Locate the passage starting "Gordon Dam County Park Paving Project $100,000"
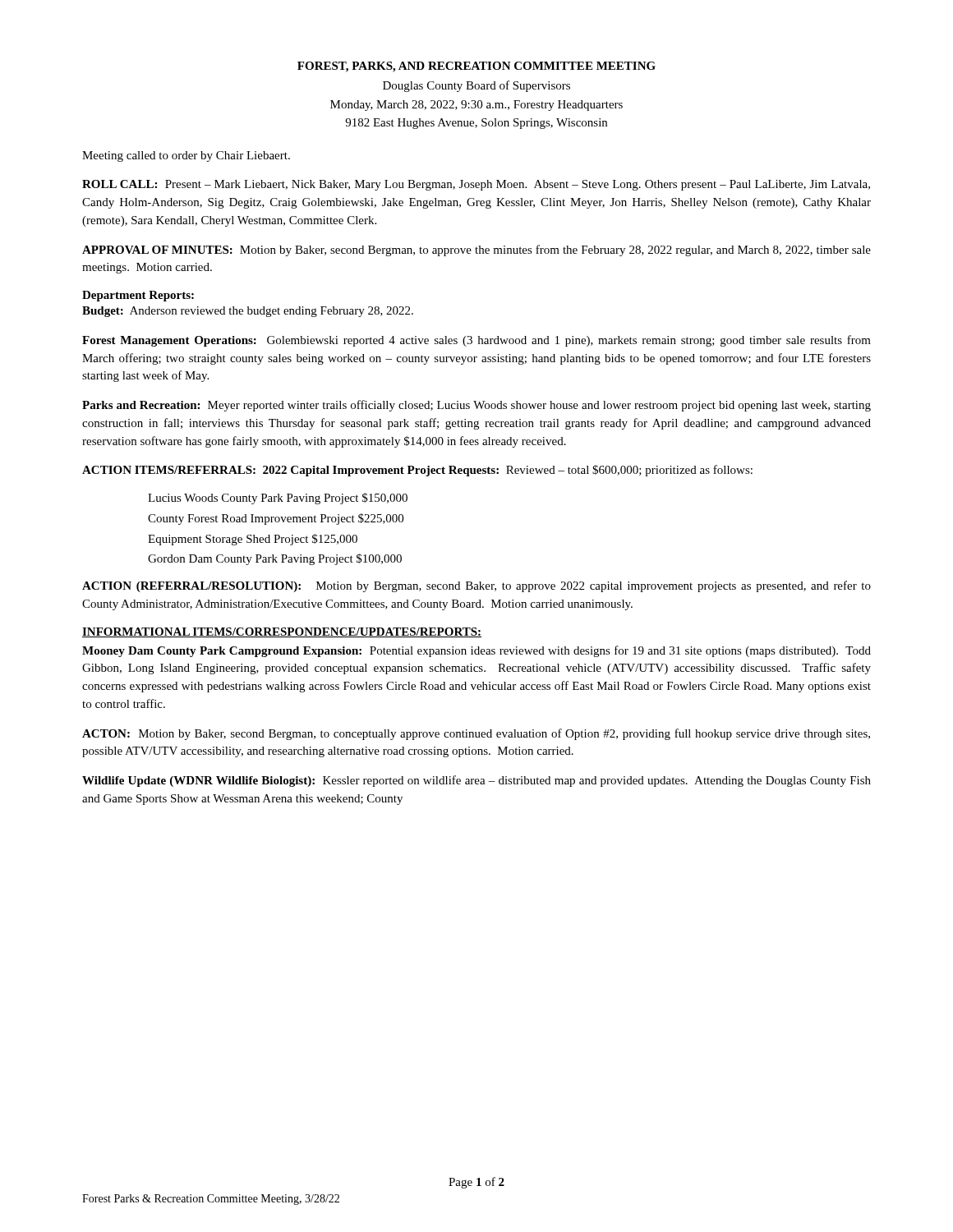The width and height of the screenshot is (953, 1232). pos(275,559)
